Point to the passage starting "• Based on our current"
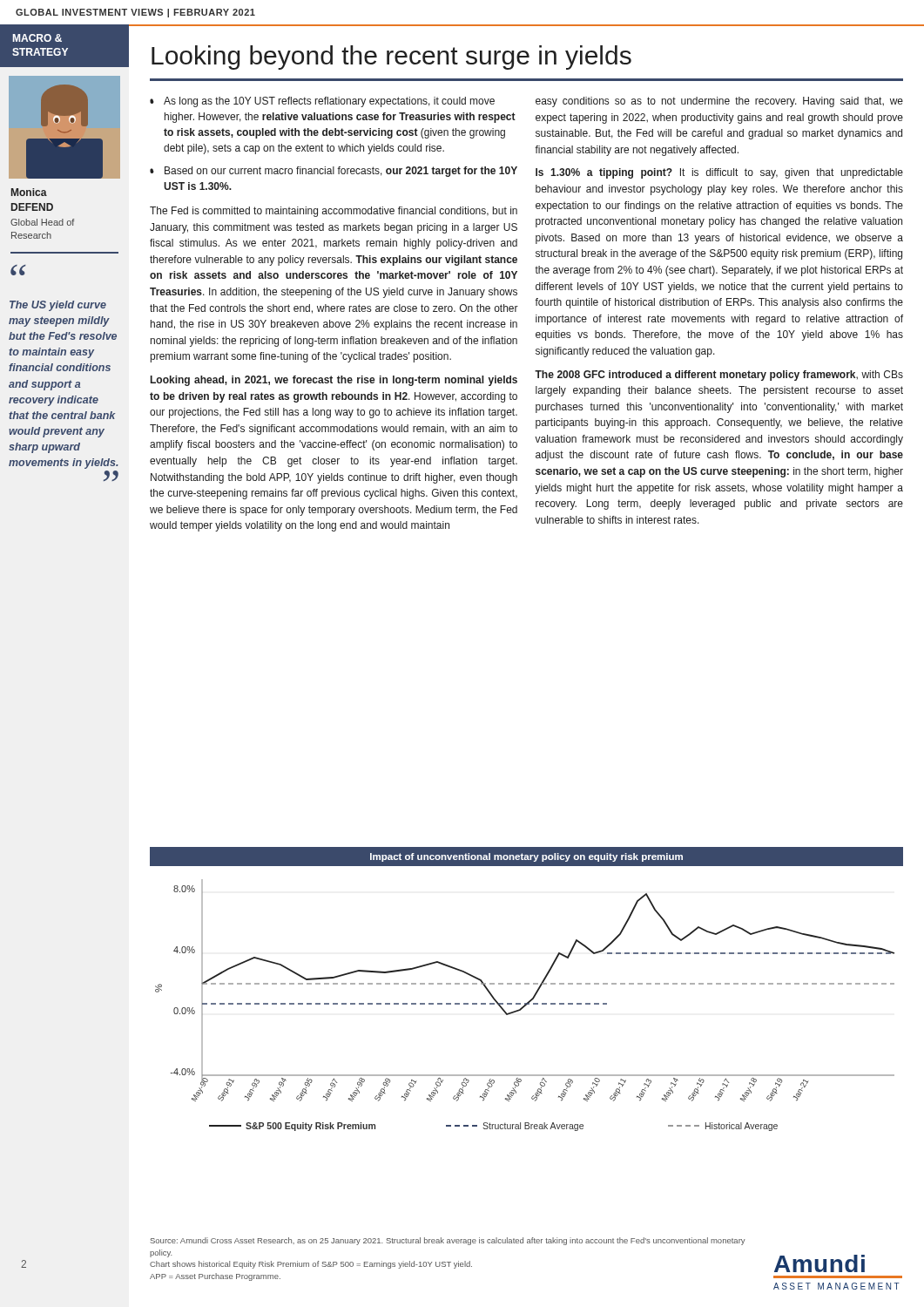 coord(334,178)
